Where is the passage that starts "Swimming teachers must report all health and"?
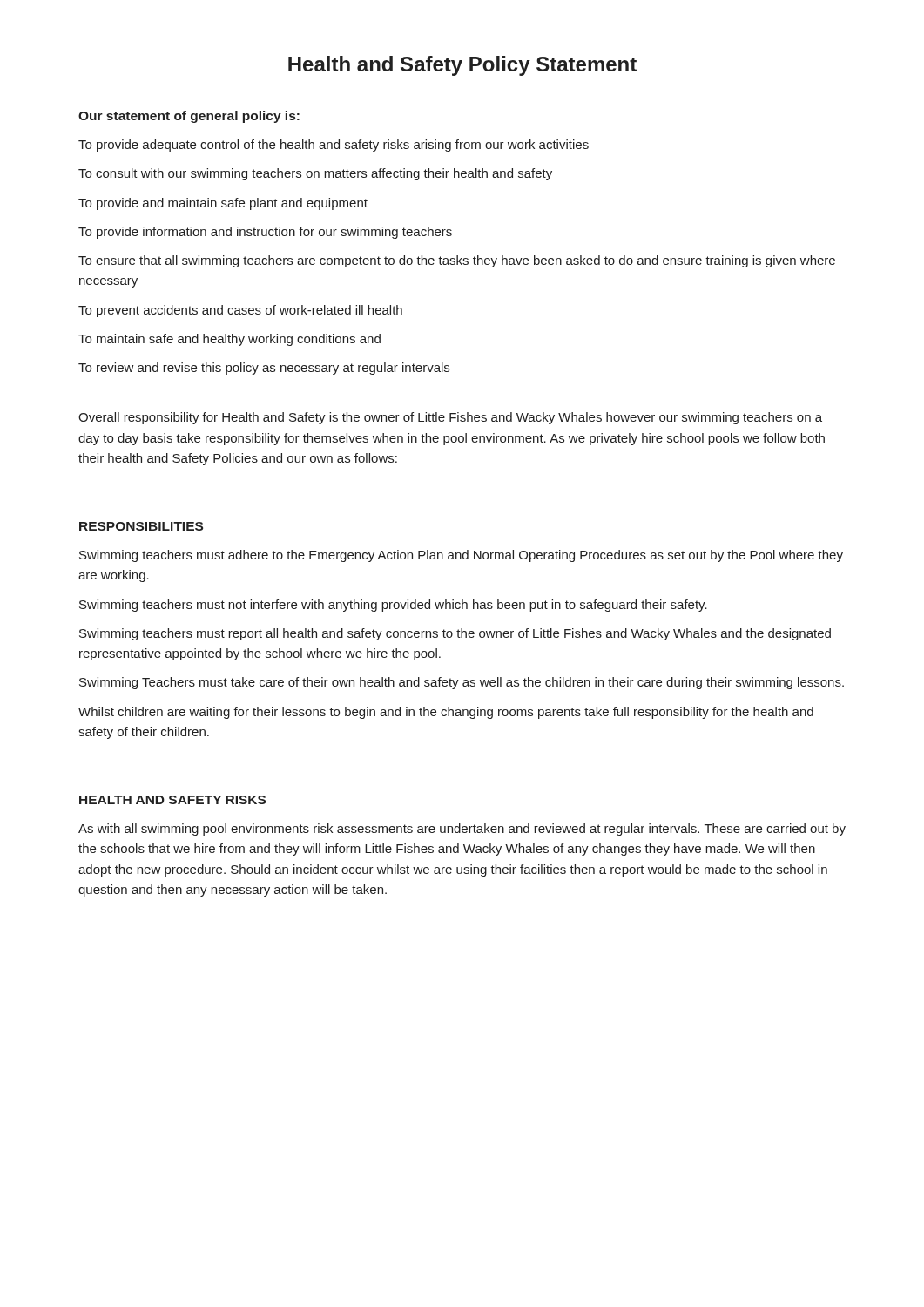Screen dimensions: 1307x924 [455, 643]
